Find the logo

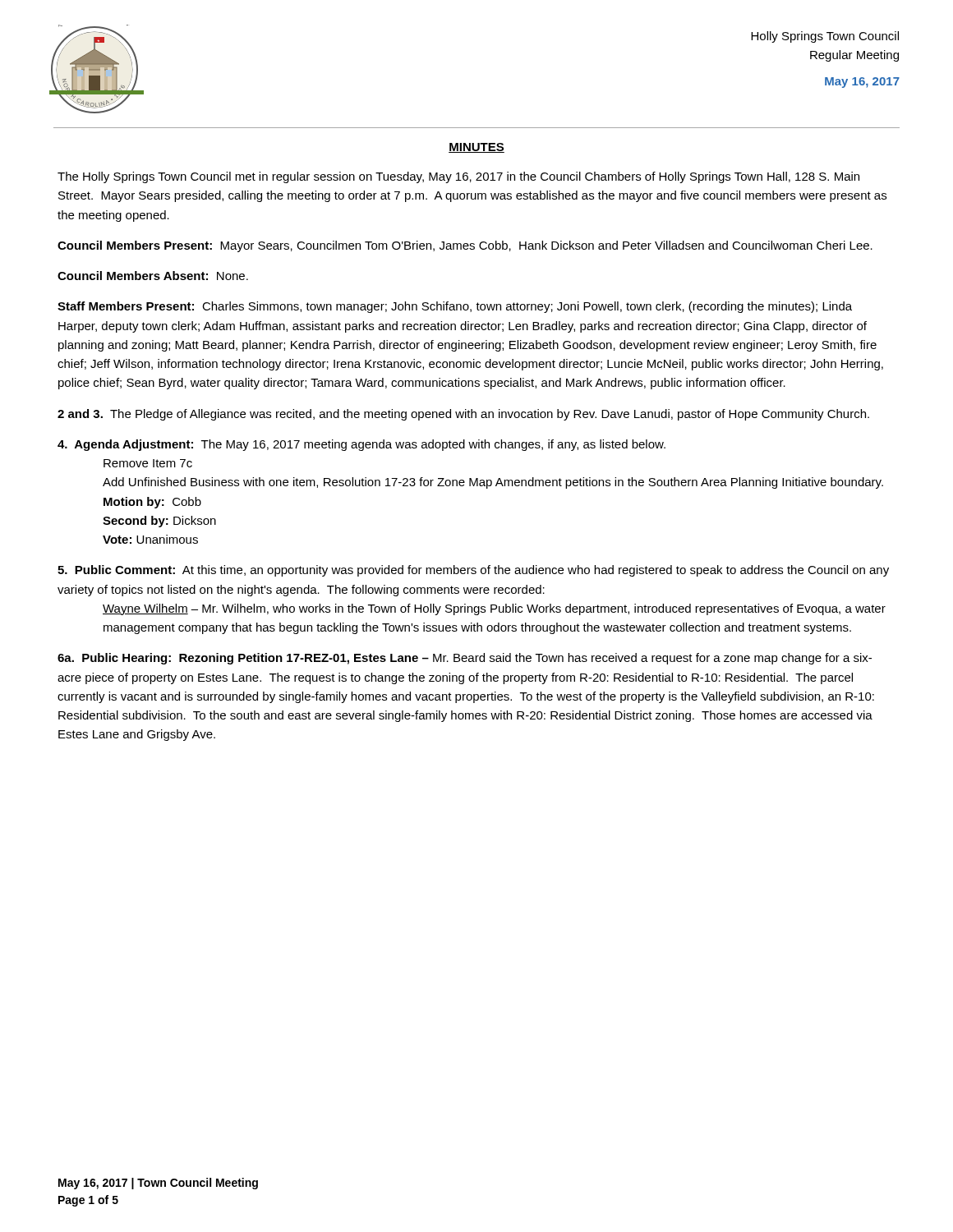(x=94, y=70)
